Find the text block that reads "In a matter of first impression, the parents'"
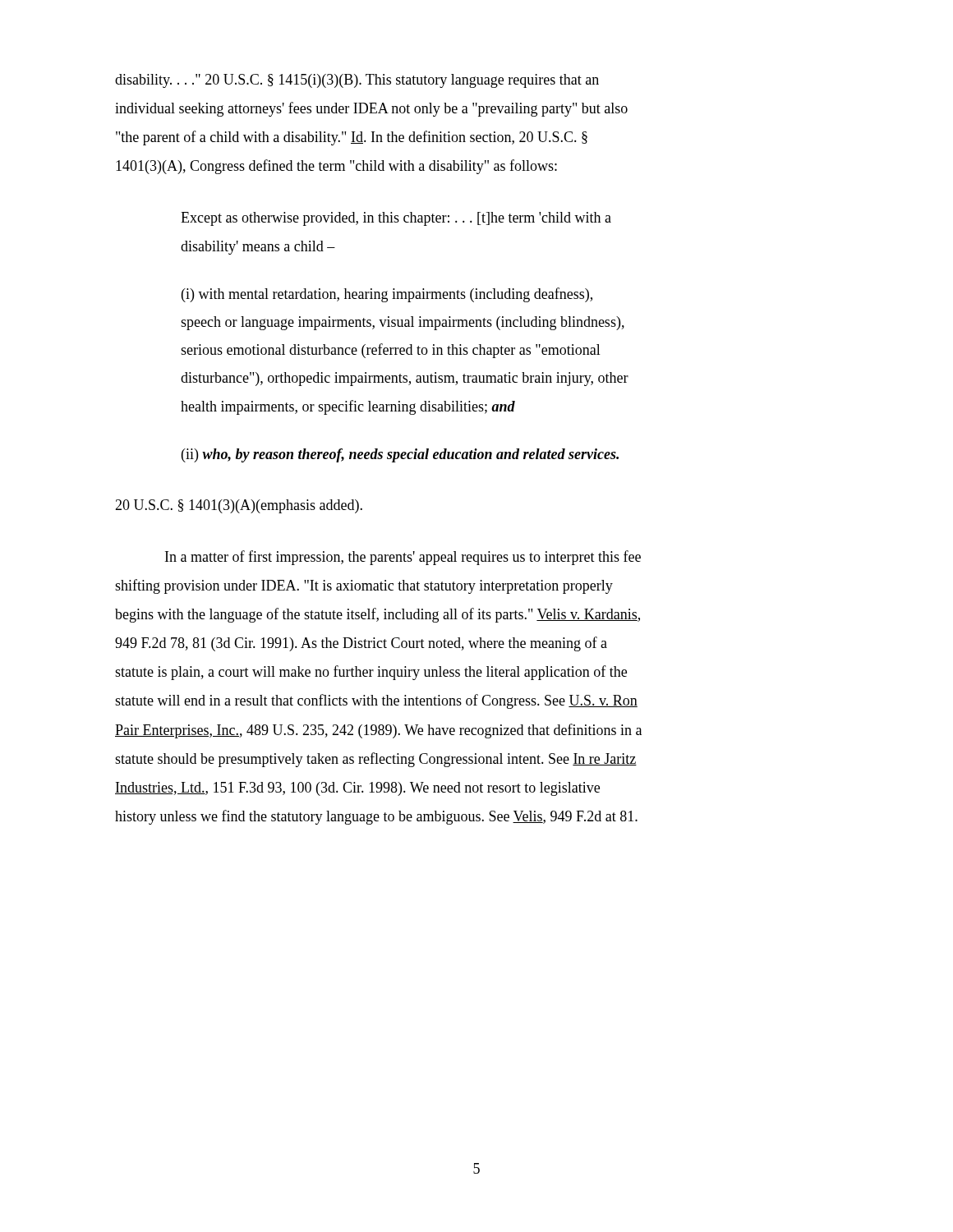 pyautogui.click(x=476, y=687)
